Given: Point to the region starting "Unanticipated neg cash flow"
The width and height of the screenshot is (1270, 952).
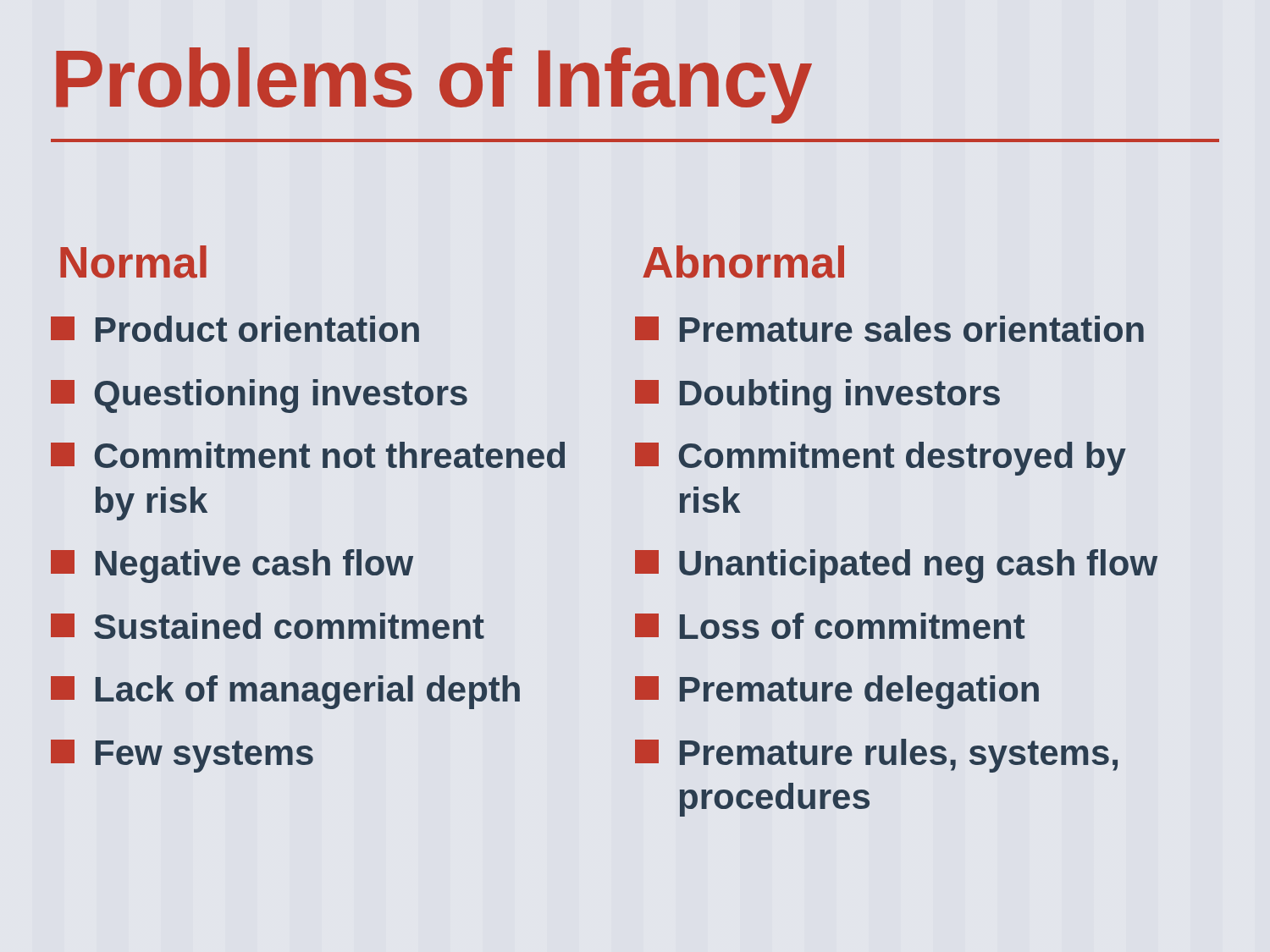Looking at the screenshot, I should (x=914, y=564).
